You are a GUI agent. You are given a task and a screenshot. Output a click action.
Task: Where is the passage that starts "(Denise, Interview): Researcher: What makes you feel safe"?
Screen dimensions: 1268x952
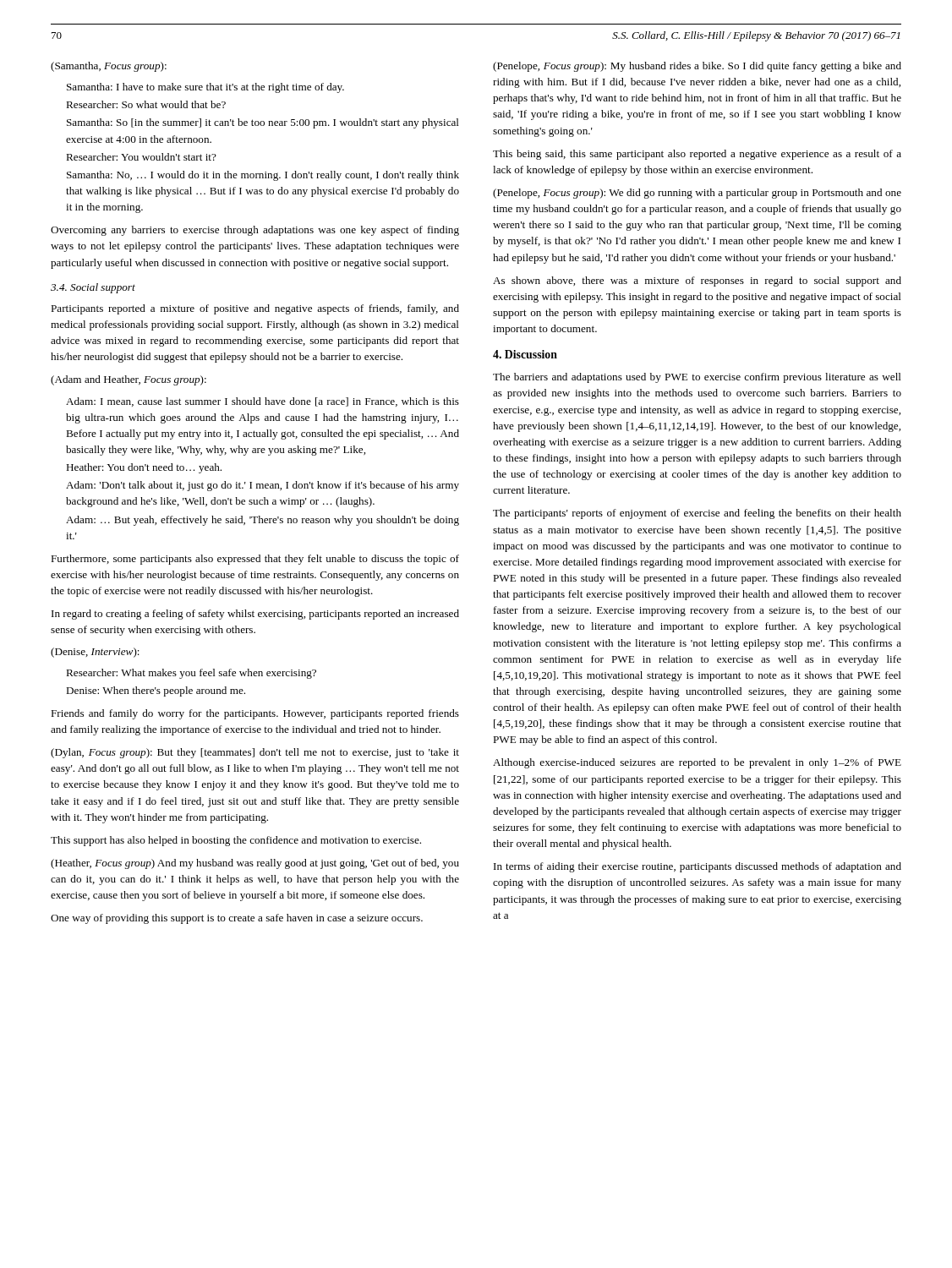tap(255, 671)
